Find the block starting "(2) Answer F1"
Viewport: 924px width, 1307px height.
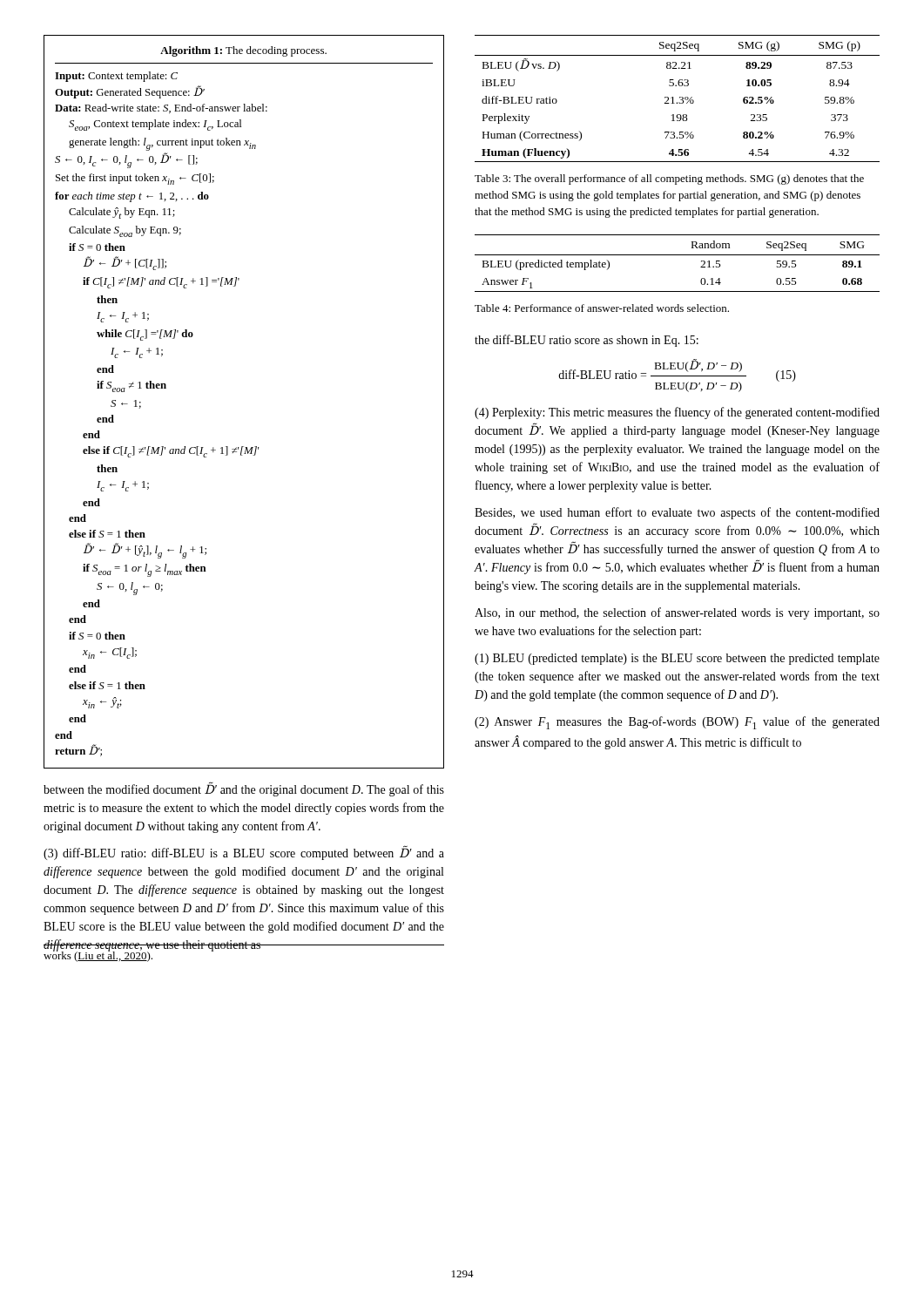tap(677, 733)
